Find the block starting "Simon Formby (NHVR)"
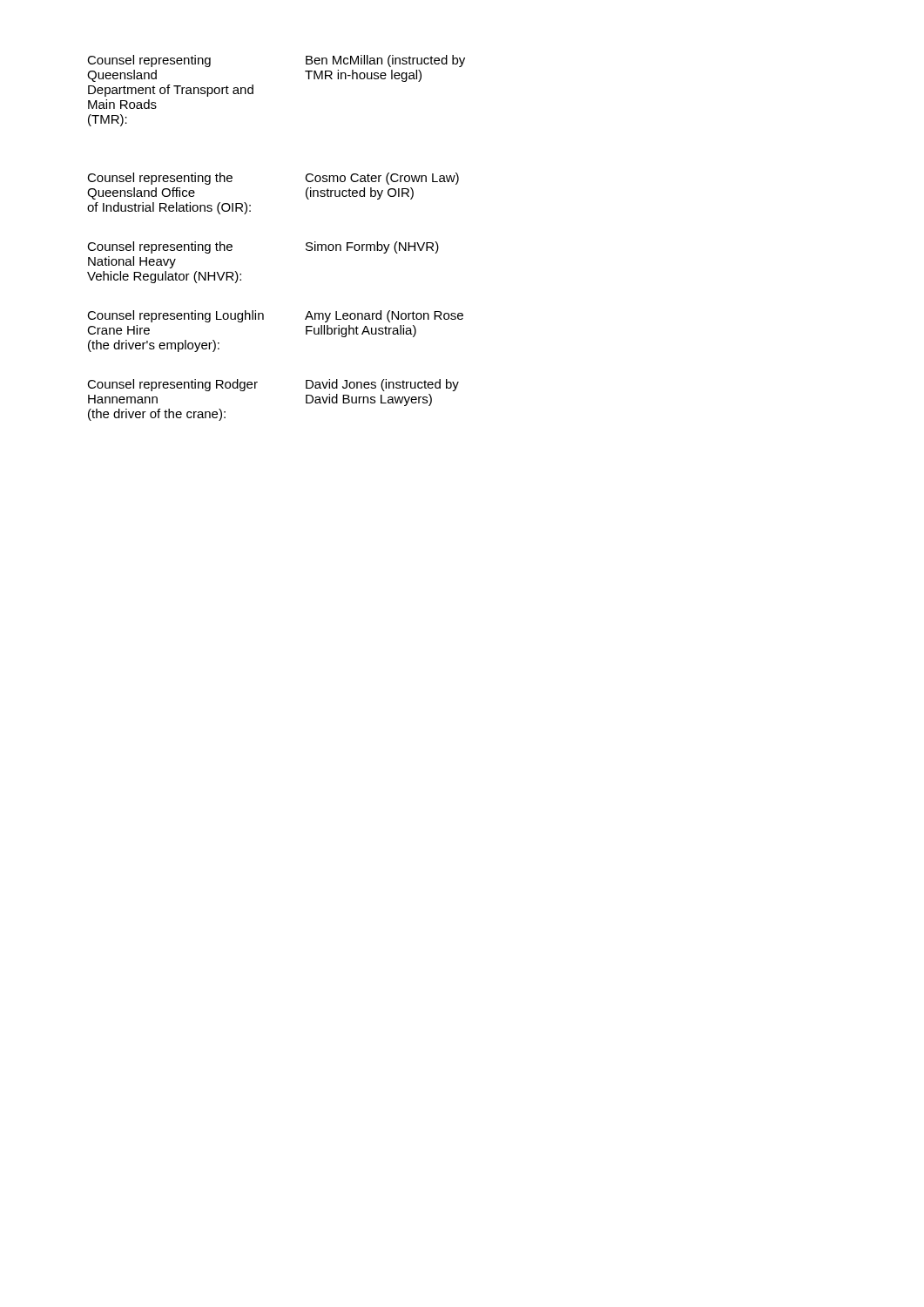The image size is (924, 1307). coord(372,246)
